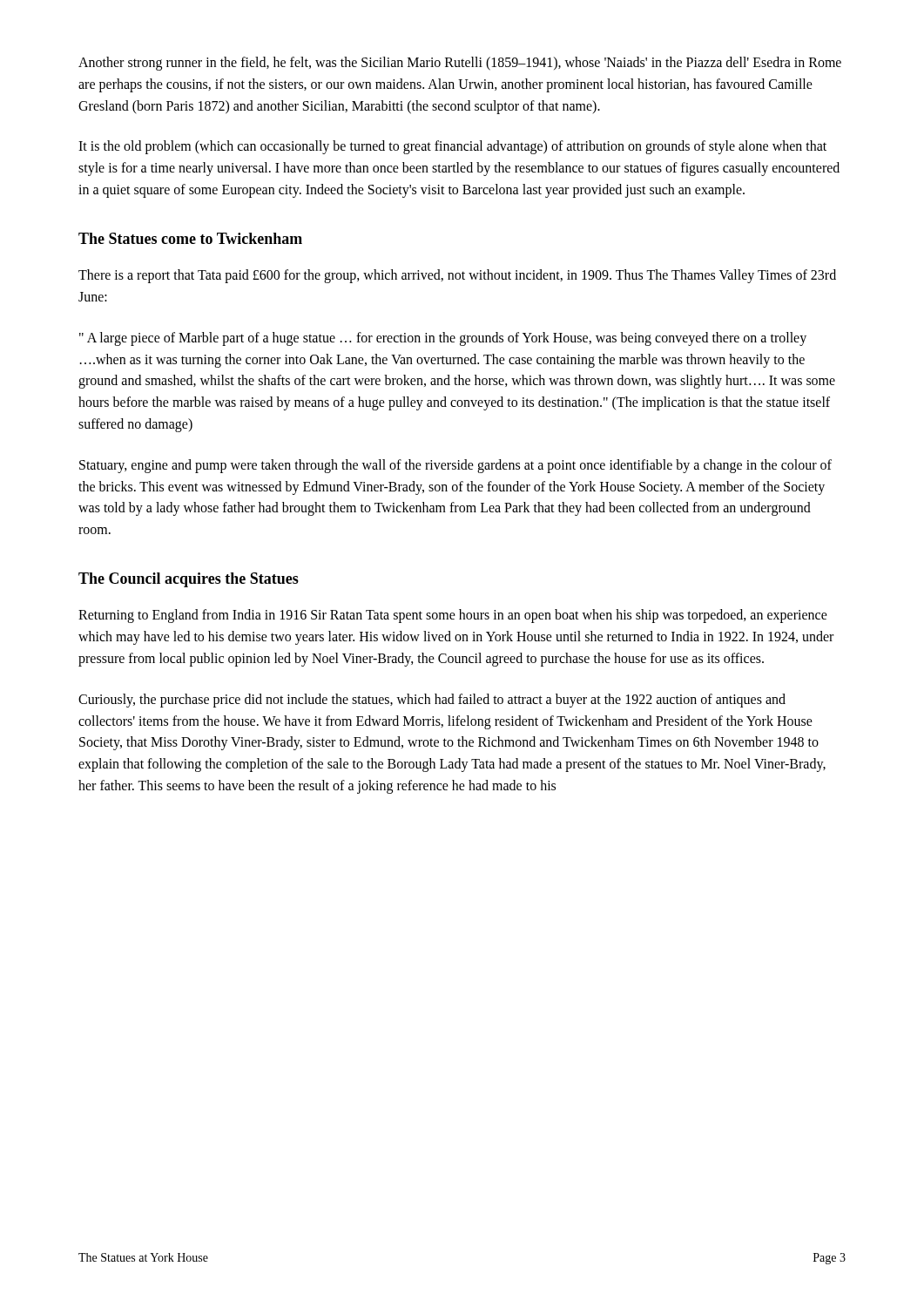Point to the element starting "Returning to England from India in 1916 Sir"
The height and width of the screenshot is (1307, 924).
[x=456, y=637]
